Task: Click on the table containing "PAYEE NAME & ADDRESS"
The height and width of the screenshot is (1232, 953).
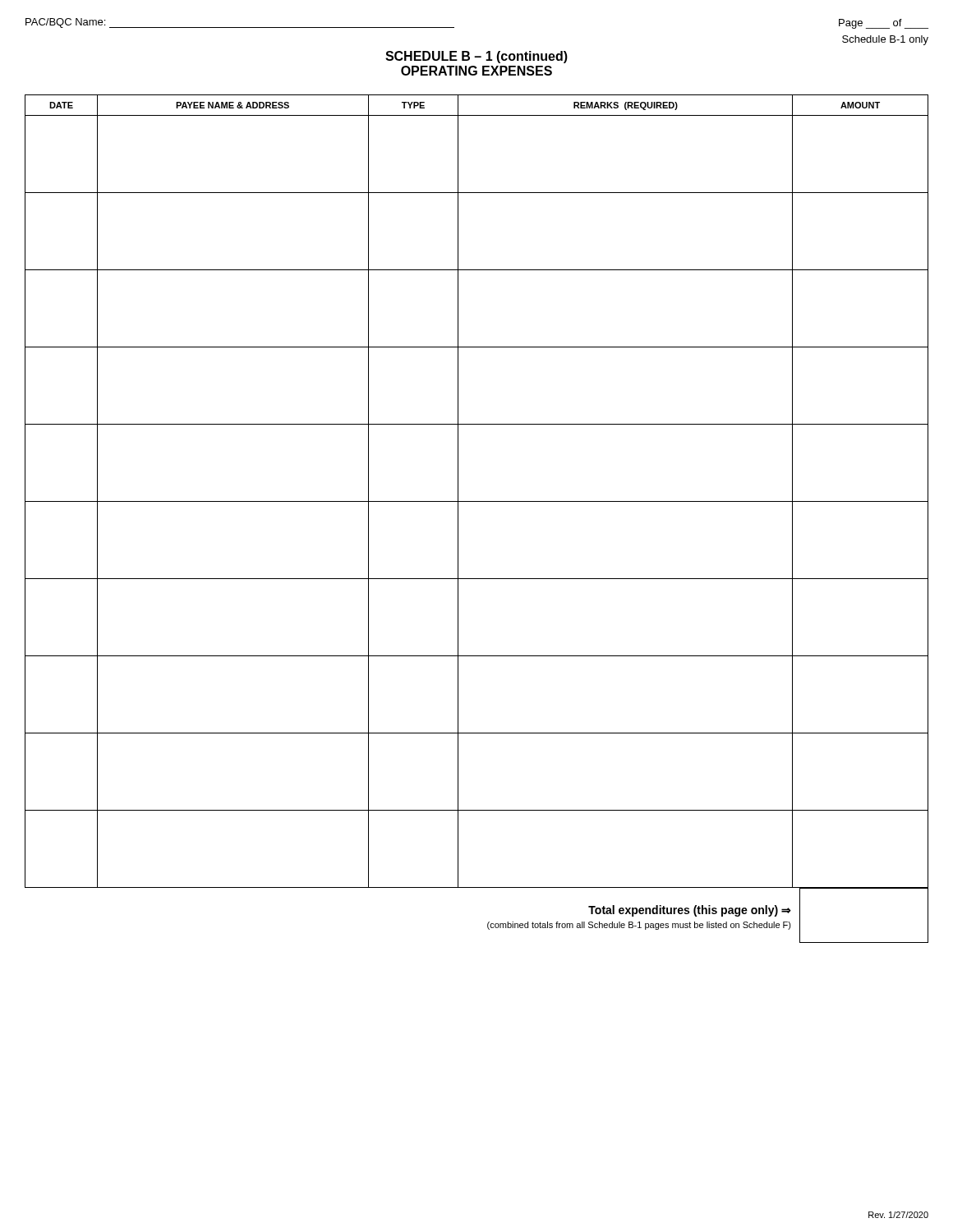Action: (x=476, y=618)
